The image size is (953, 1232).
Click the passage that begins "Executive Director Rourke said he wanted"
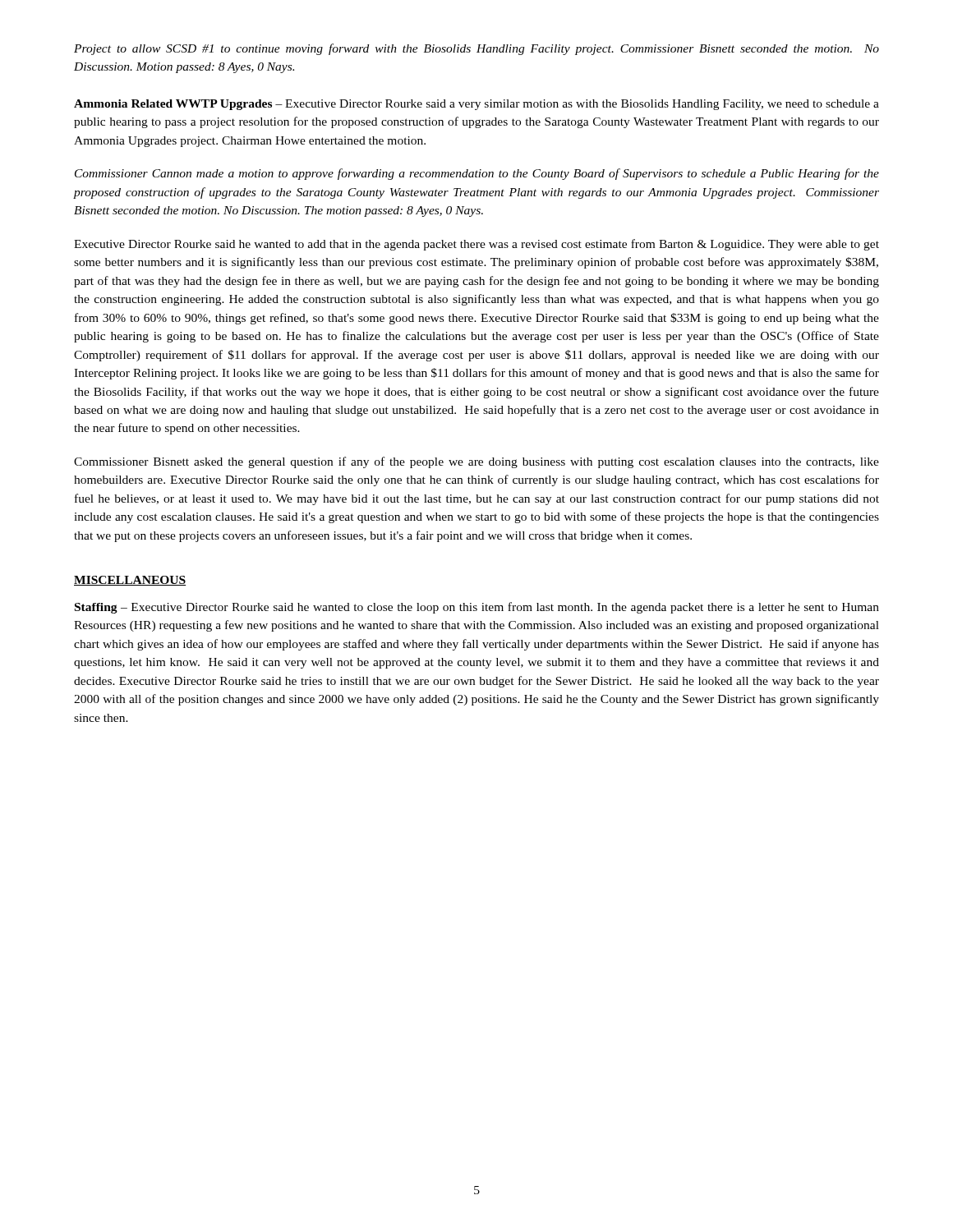click(x=476, y=336)
